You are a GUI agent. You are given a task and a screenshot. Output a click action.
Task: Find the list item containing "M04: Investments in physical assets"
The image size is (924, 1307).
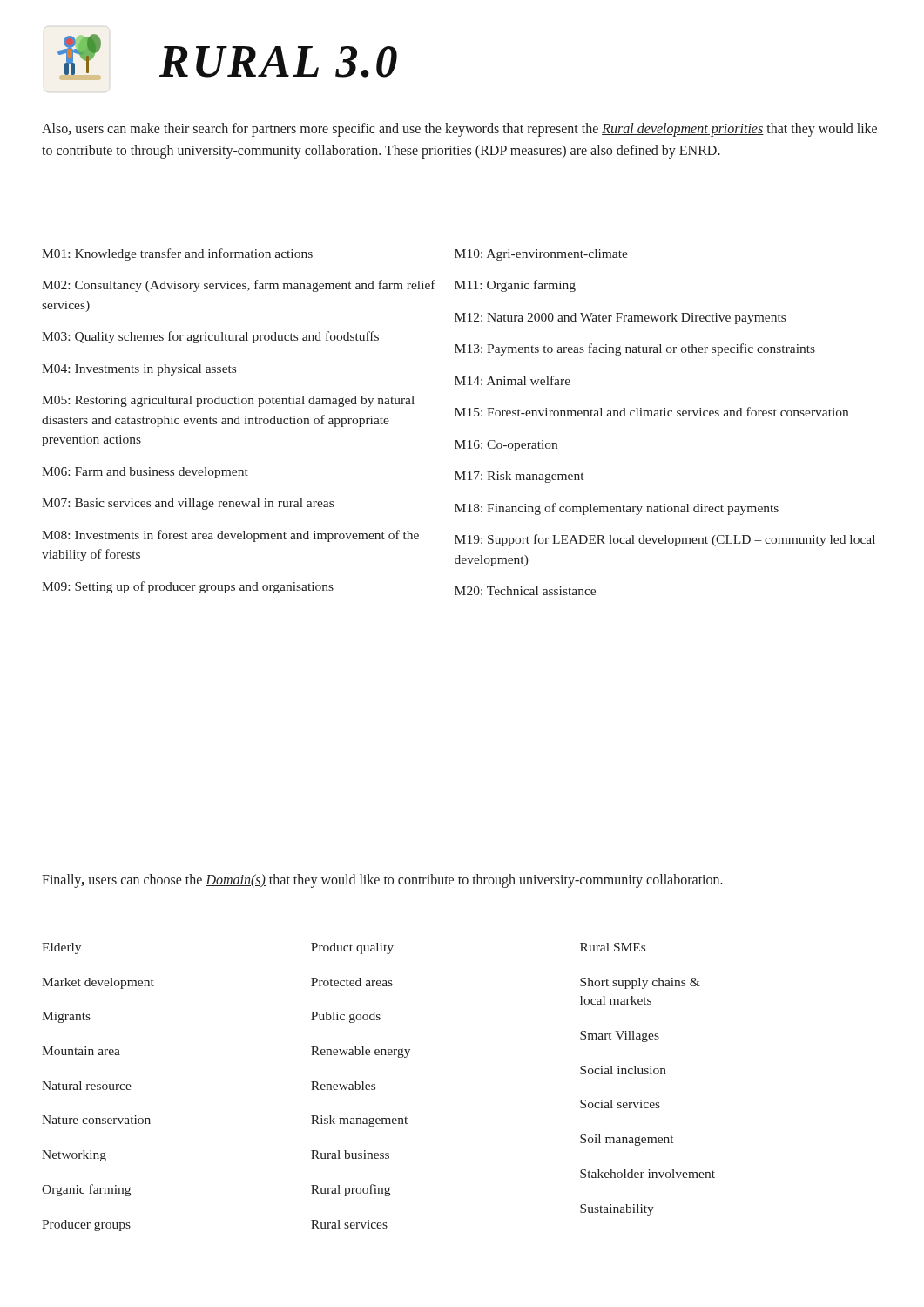point(139,368)
